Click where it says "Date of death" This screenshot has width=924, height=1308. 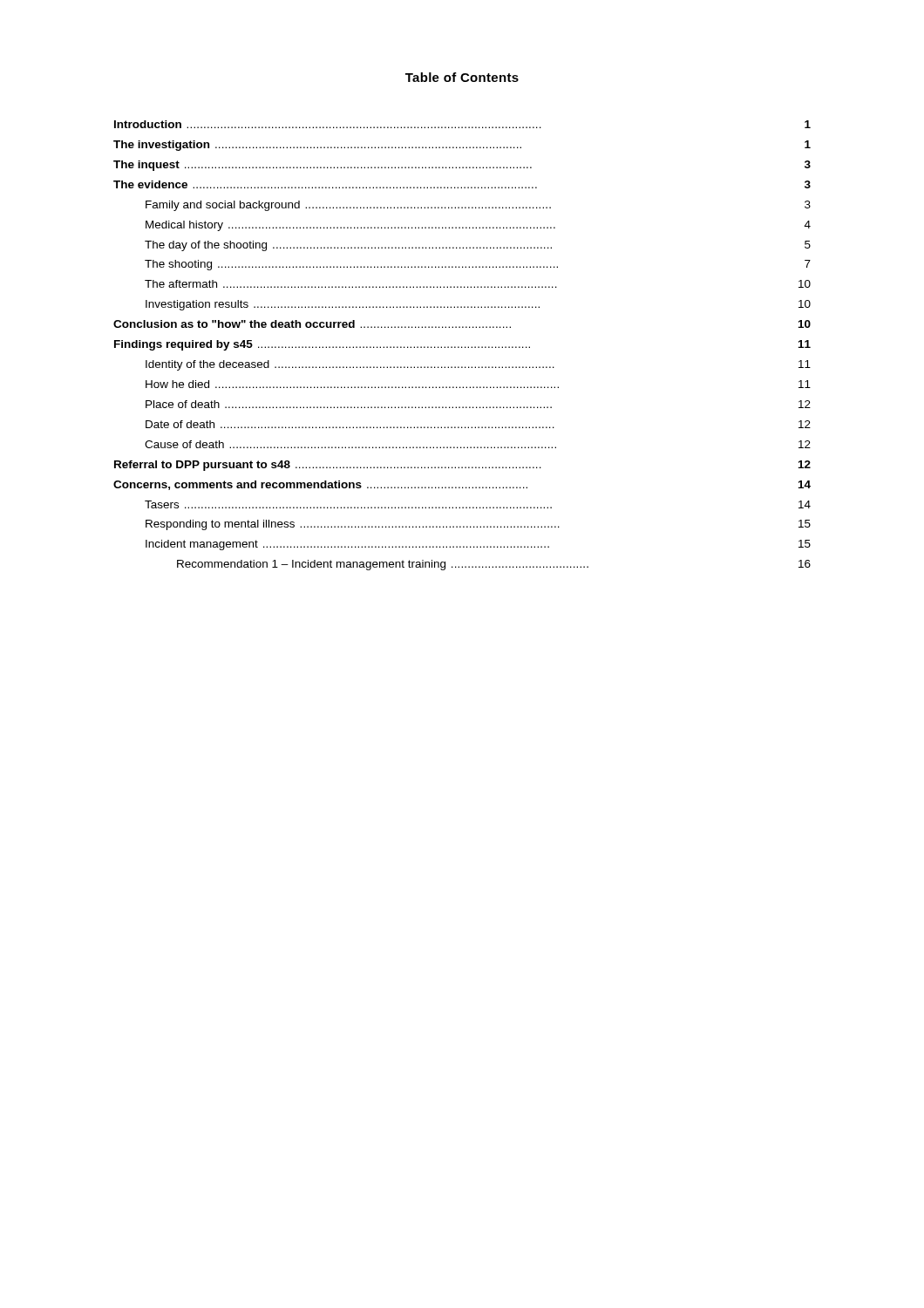click(462, 425)
